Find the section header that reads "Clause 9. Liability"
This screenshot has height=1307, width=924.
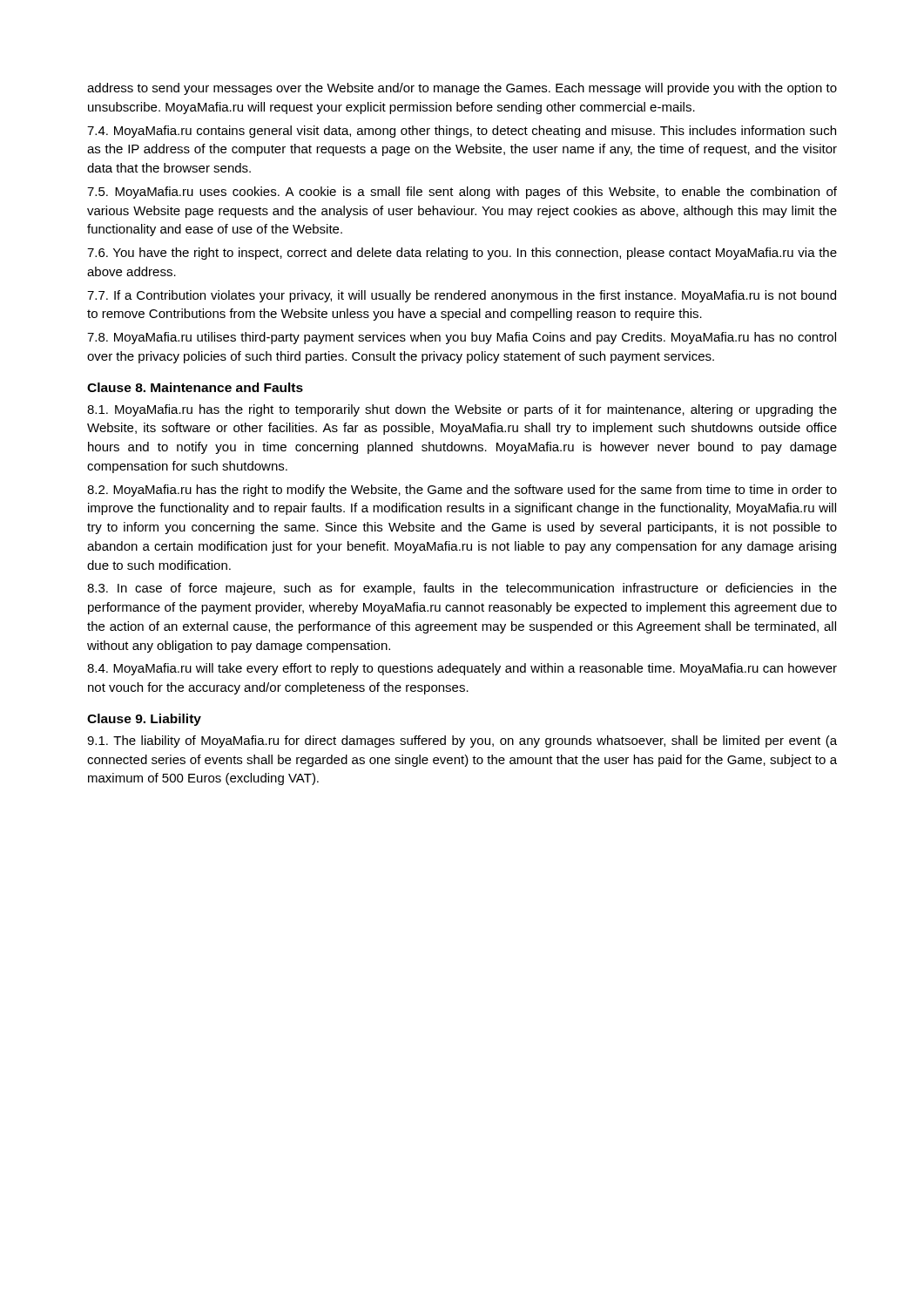tap(144, 718)
